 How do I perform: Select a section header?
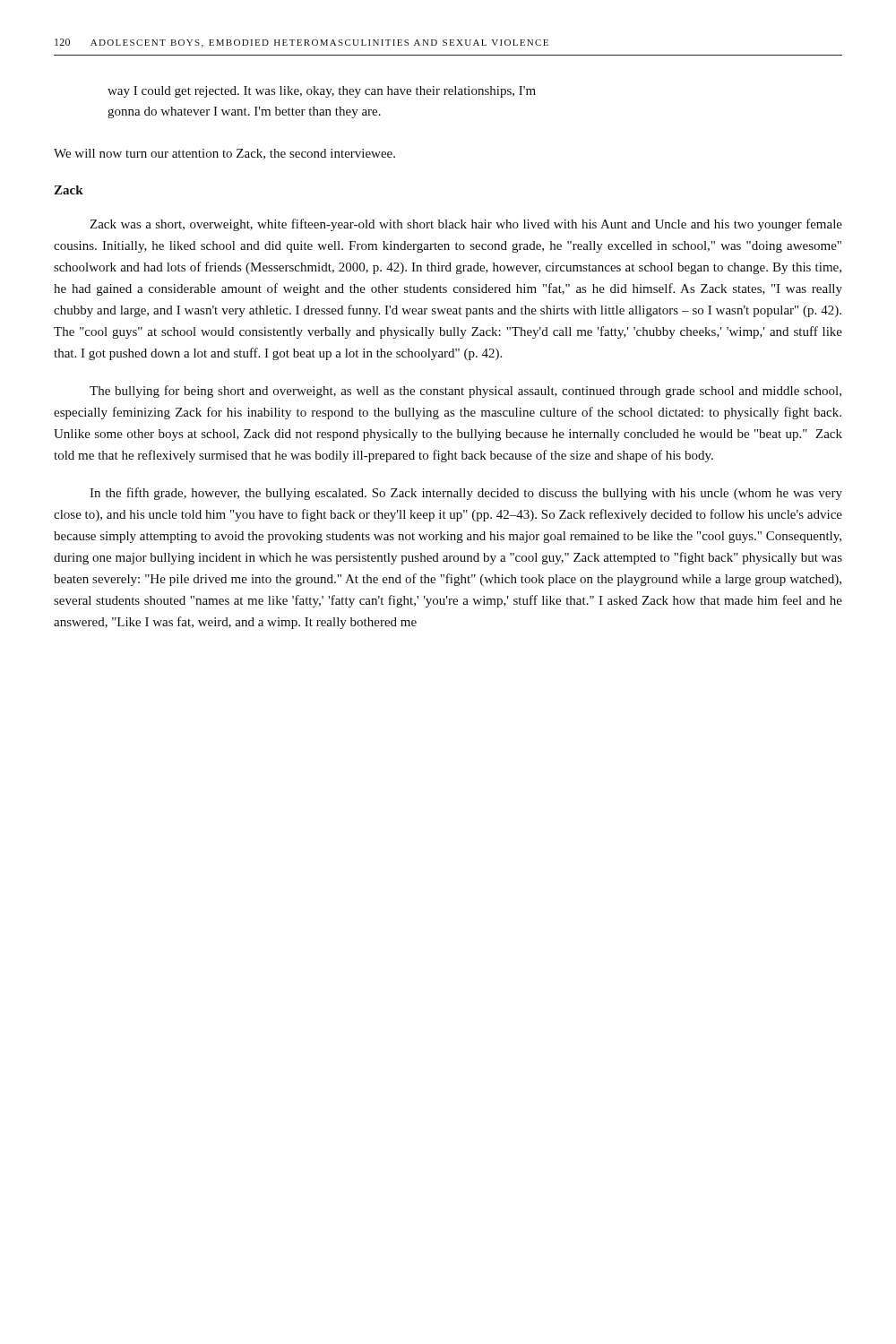[x=68, y=190]
